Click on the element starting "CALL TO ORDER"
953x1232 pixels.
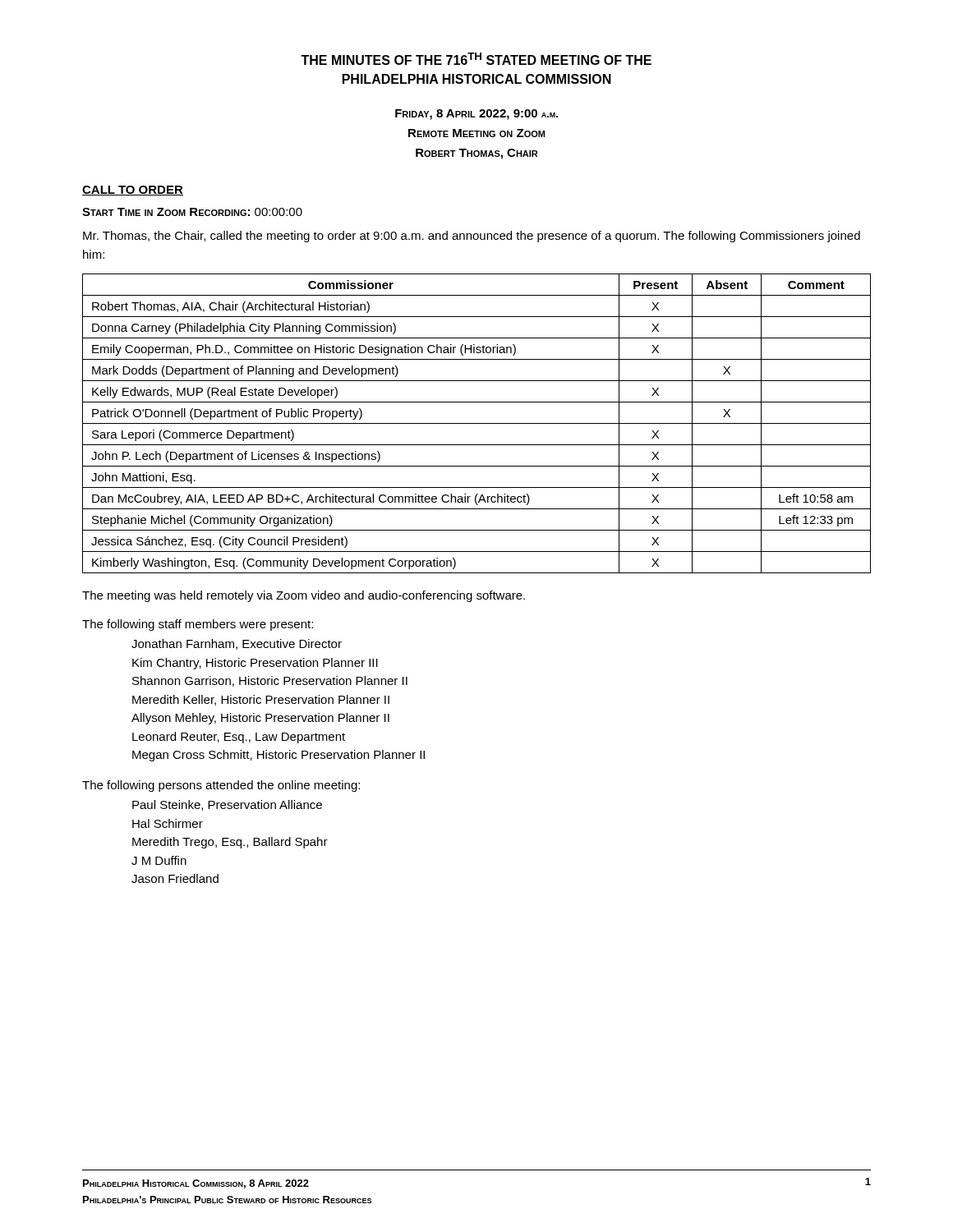coord(133,189)
